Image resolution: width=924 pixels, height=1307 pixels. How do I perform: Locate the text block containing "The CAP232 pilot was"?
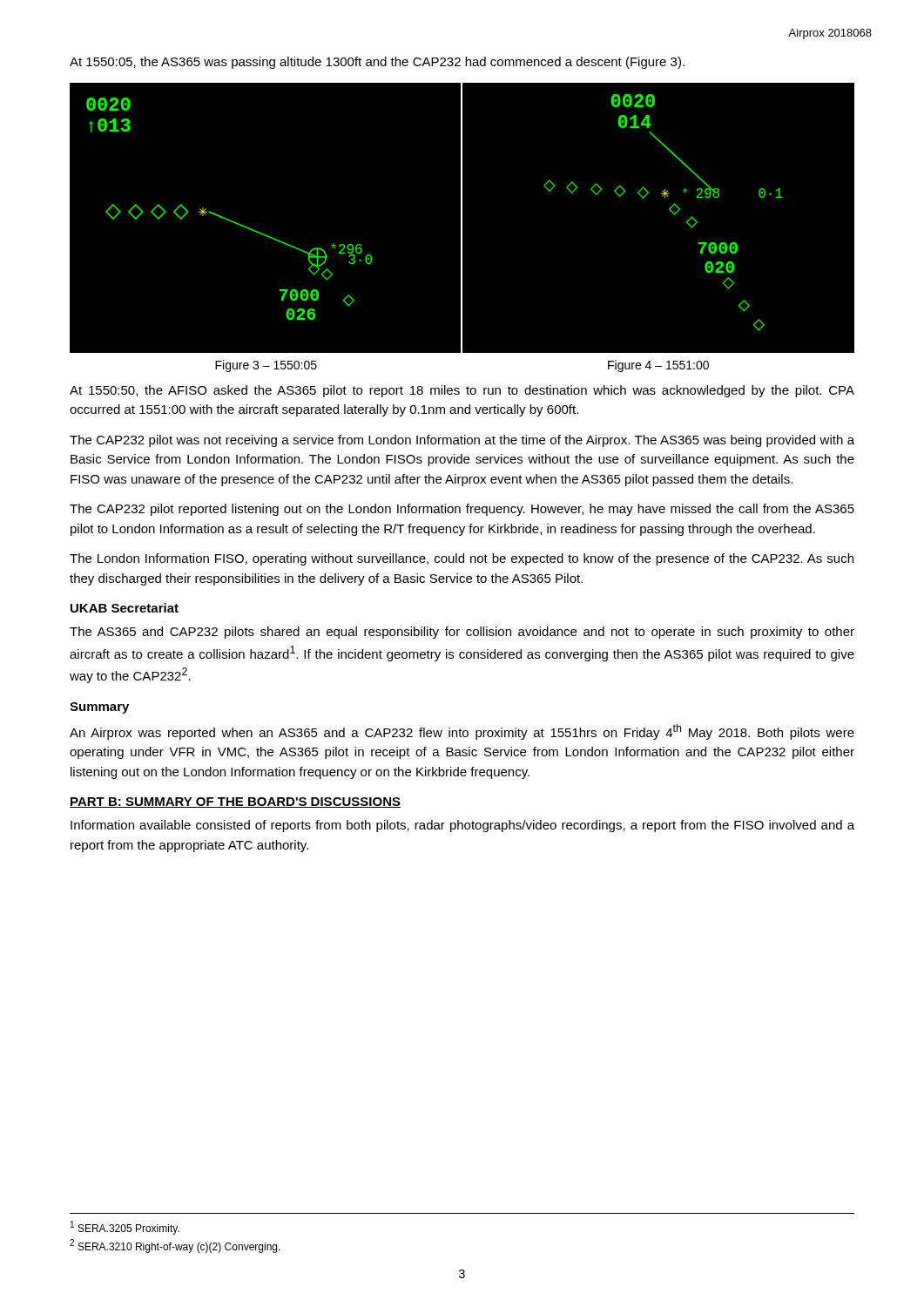(462, 459)
